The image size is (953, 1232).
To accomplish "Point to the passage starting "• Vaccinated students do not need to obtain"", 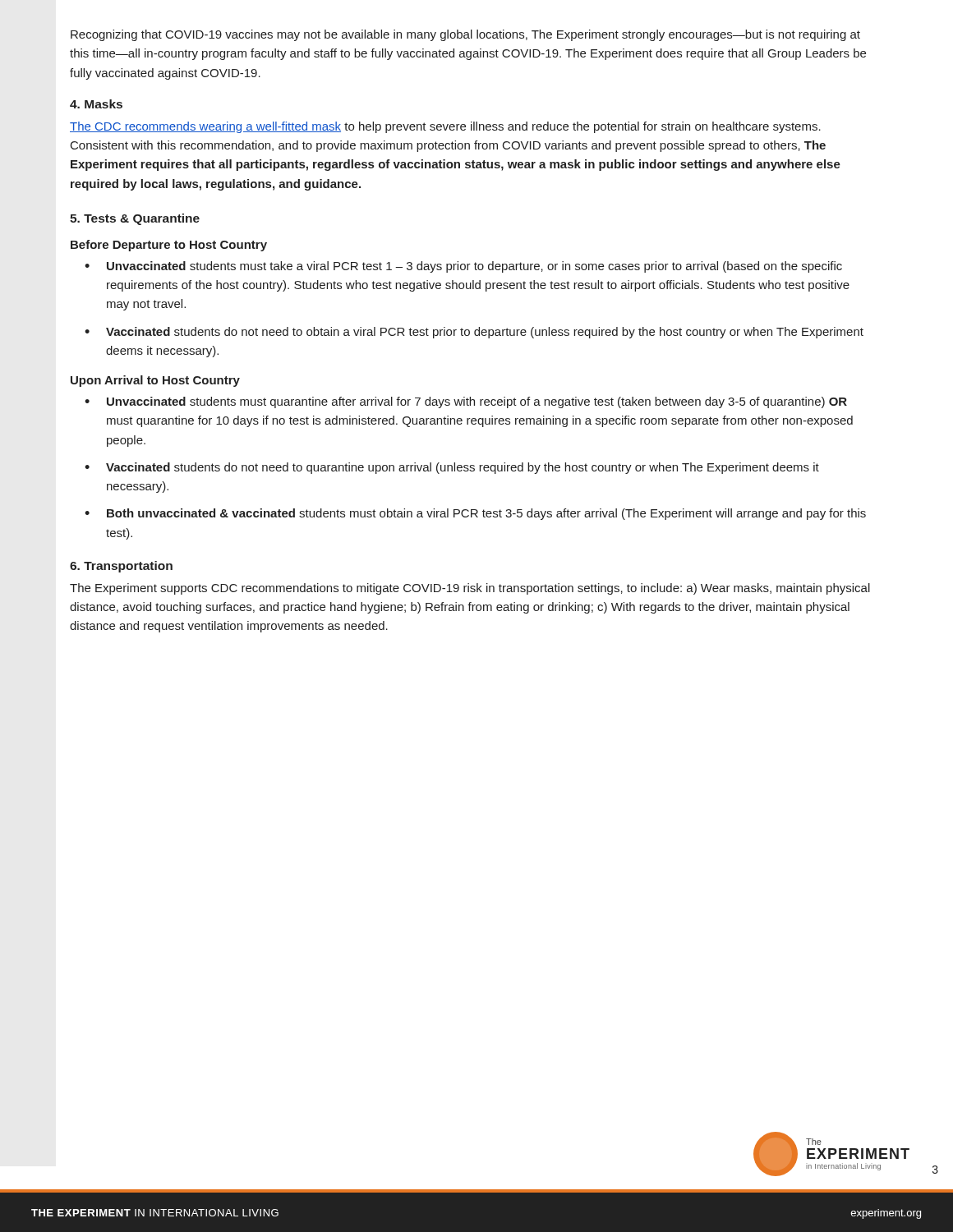I will click(480, 341).
